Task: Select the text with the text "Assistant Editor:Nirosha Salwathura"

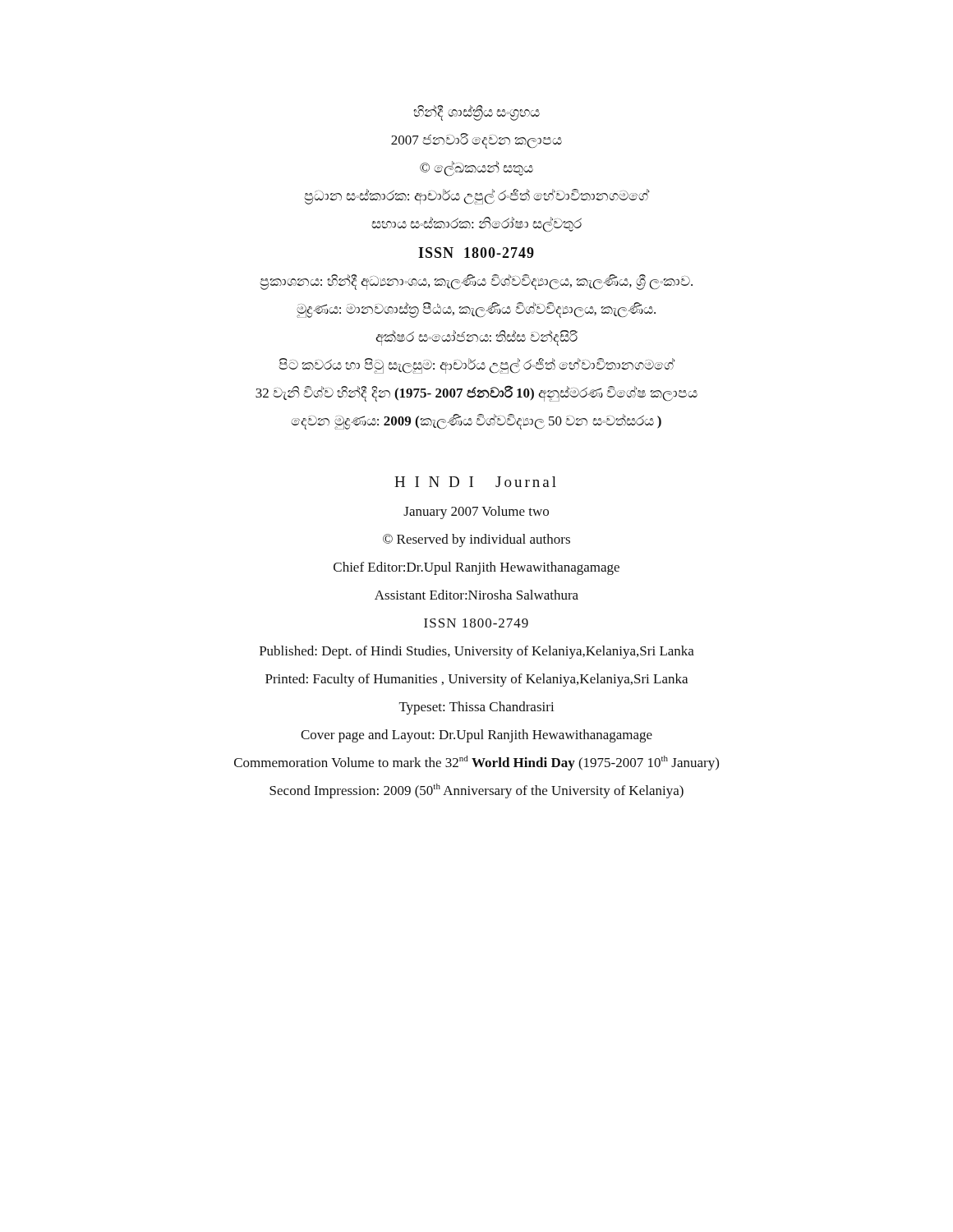Action: pyautogui.click(x=476, y=595)
